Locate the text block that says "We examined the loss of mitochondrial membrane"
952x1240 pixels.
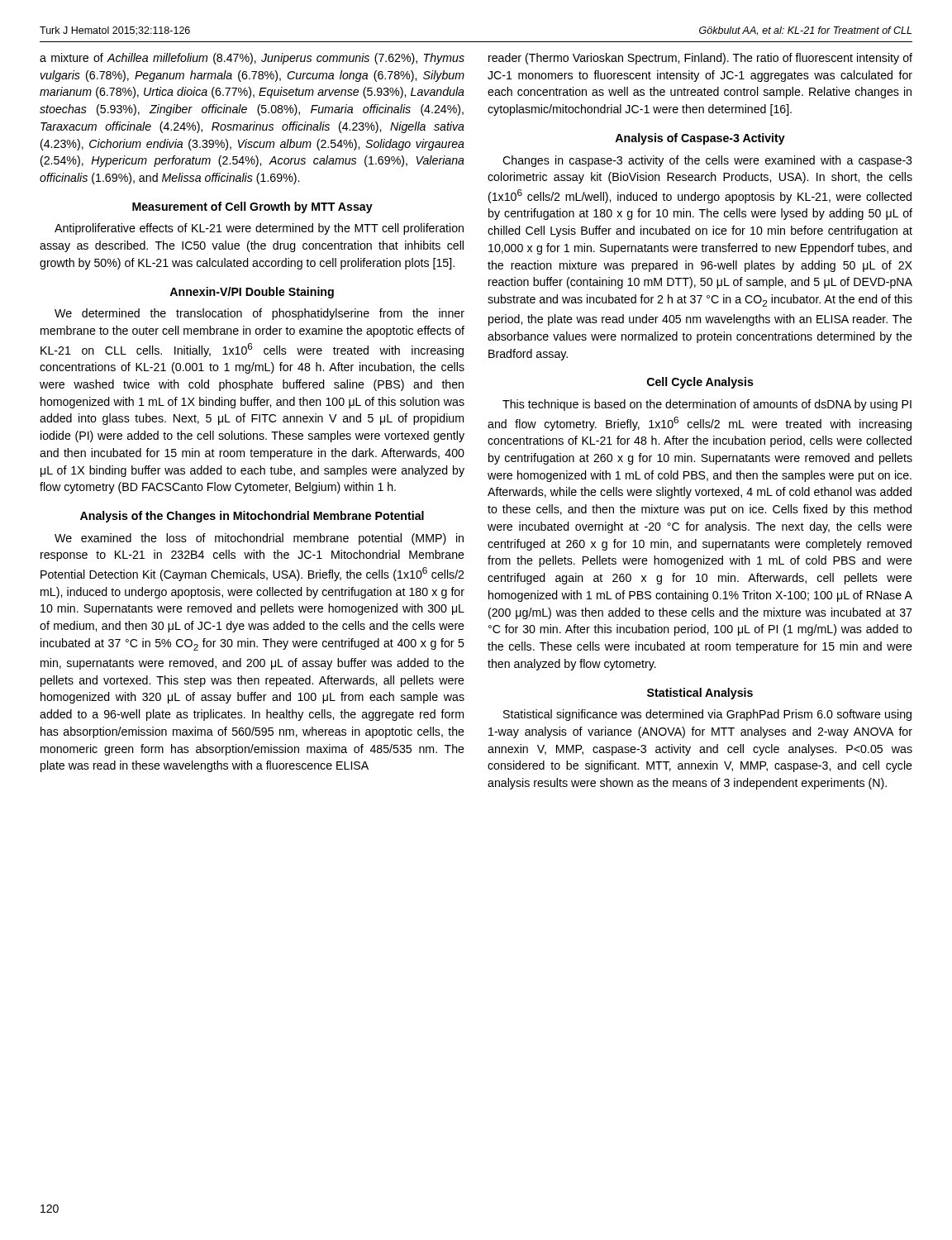pos(252,652)
